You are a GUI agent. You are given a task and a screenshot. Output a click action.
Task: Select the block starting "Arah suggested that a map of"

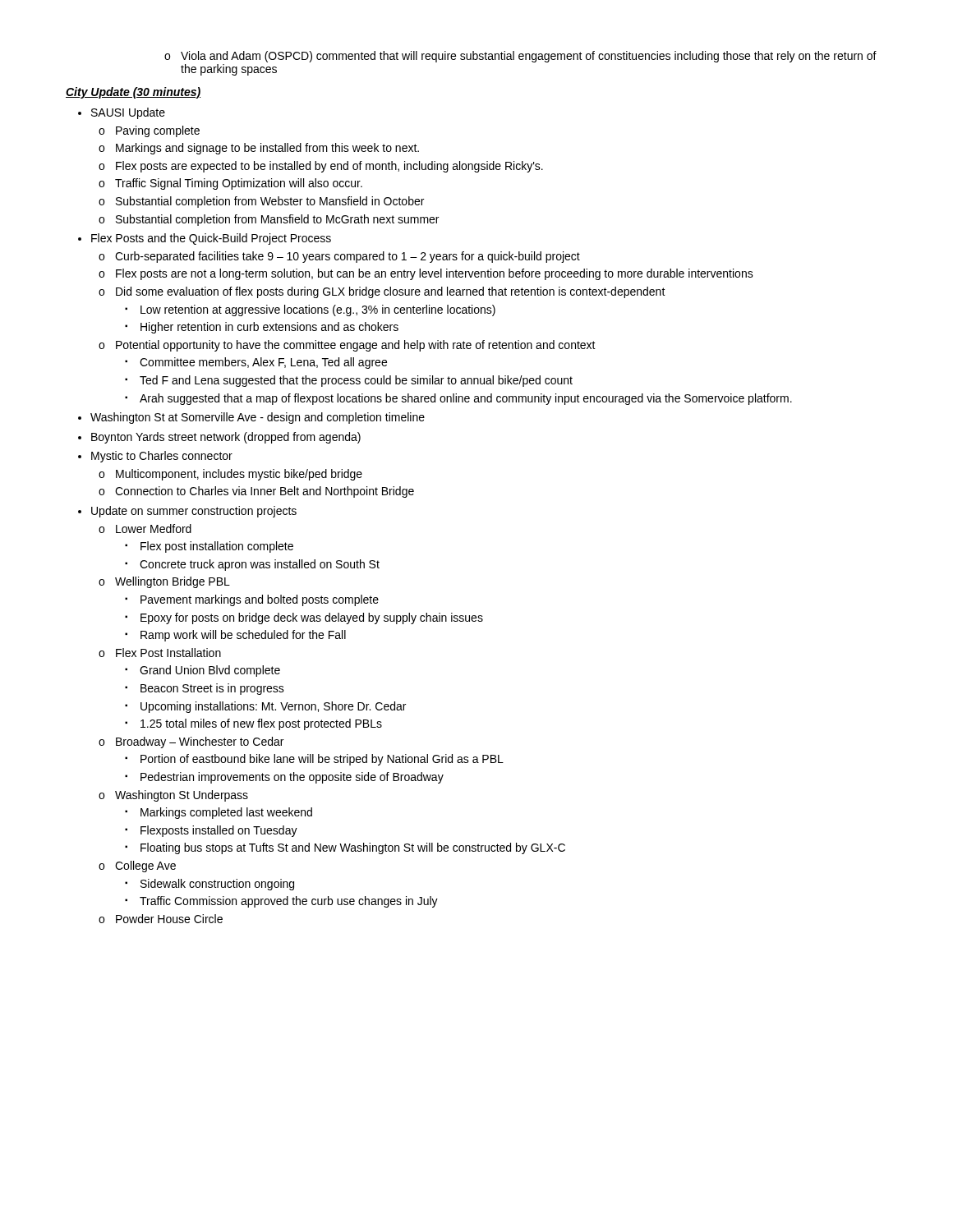tap(466, 398)
